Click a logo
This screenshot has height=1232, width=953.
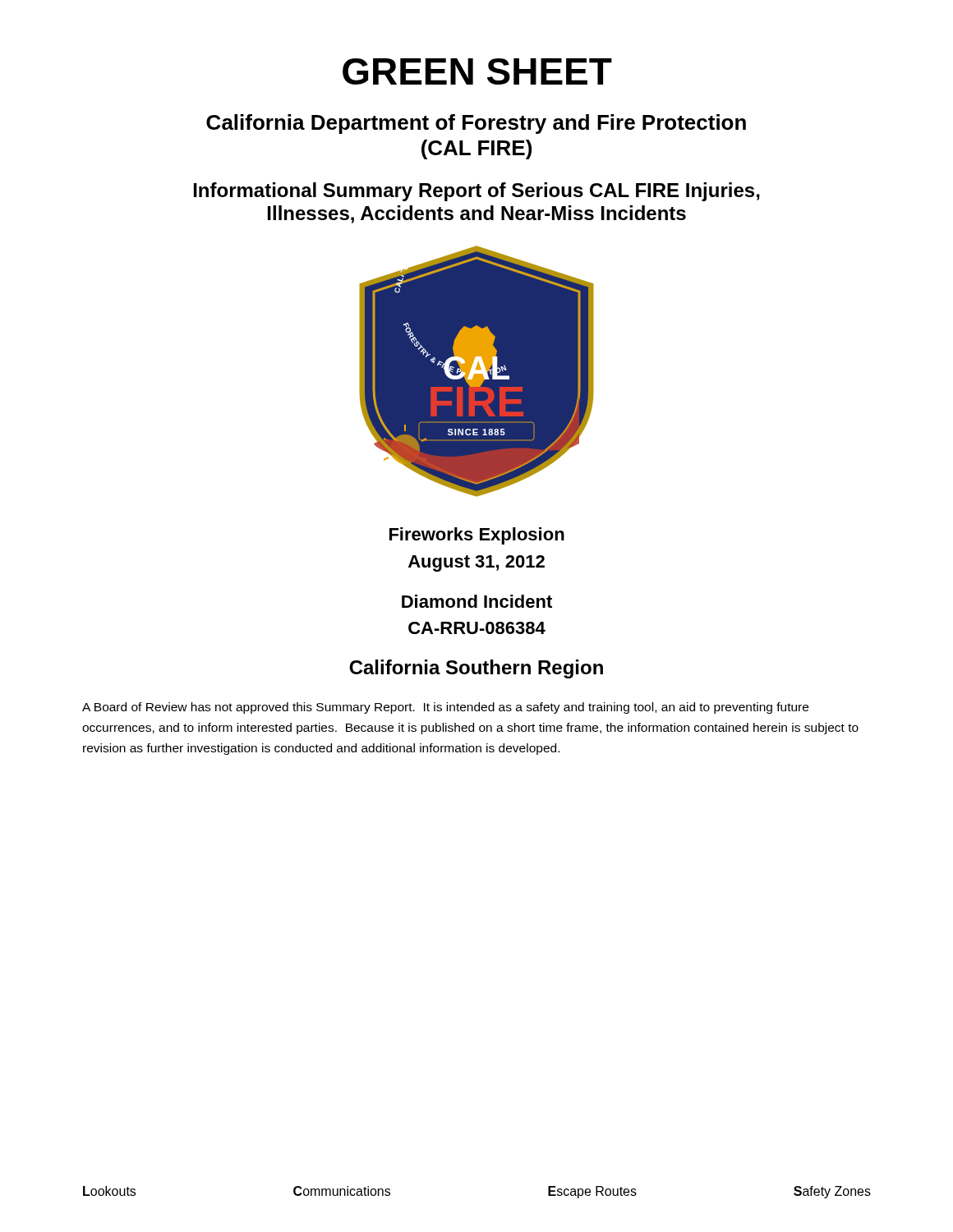[476, 373]
